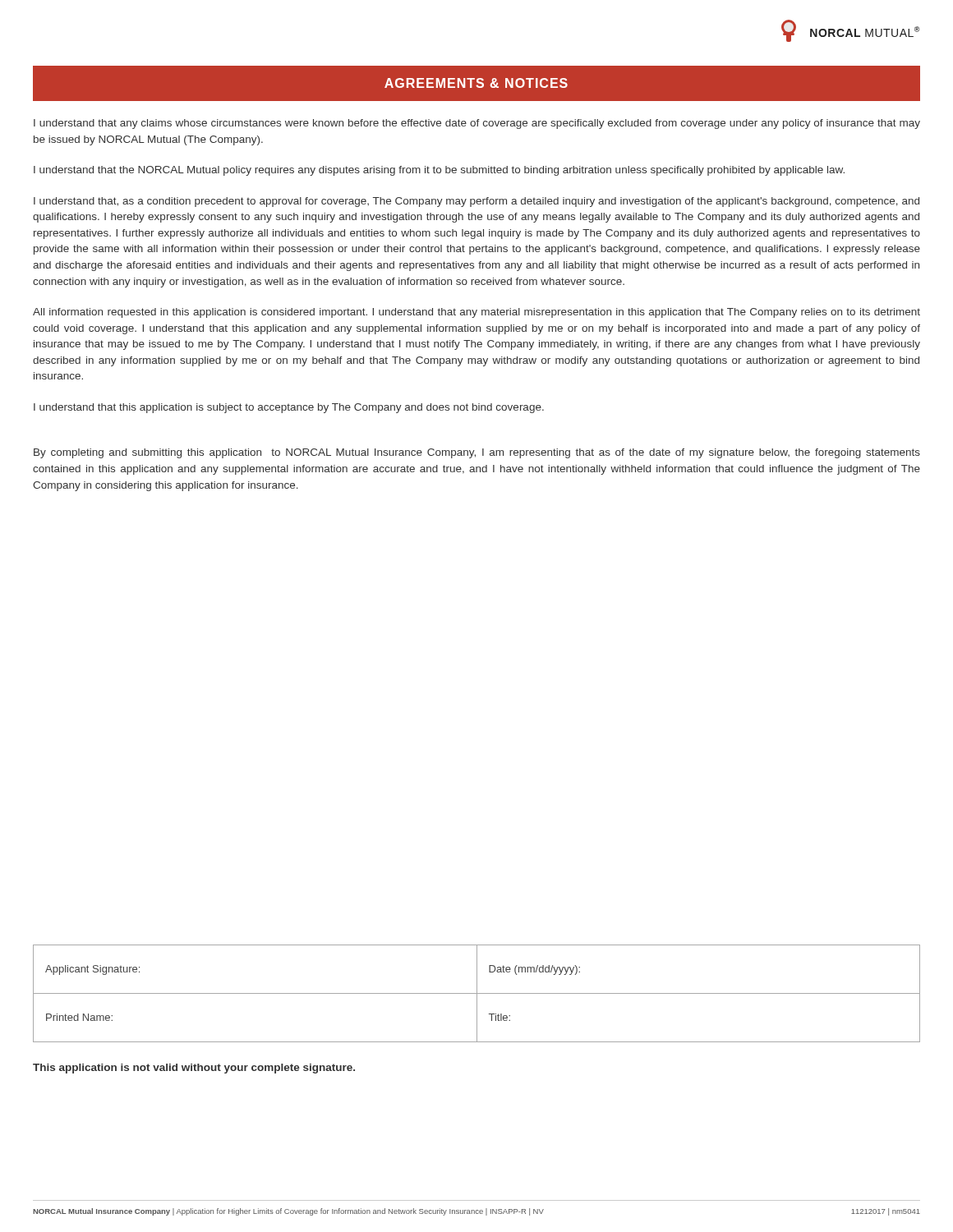Locate the block of text that opens with "I understand that this"
The width and height of the screenshot is (953, 1232).
(x=289, y=407)
